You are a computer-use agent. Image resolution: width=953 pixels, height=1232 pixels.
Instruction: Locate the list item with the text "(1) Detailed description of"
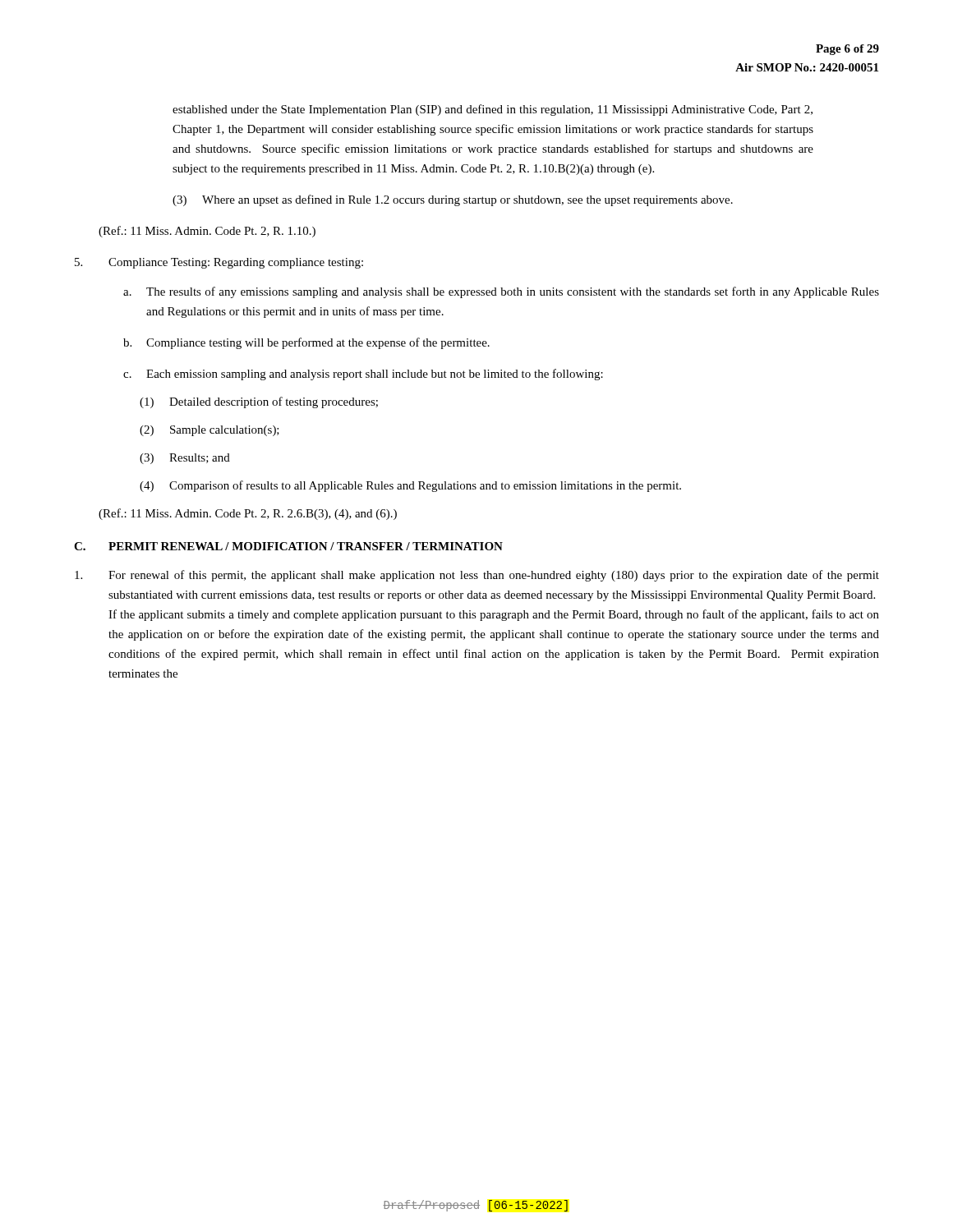[259, 402]
